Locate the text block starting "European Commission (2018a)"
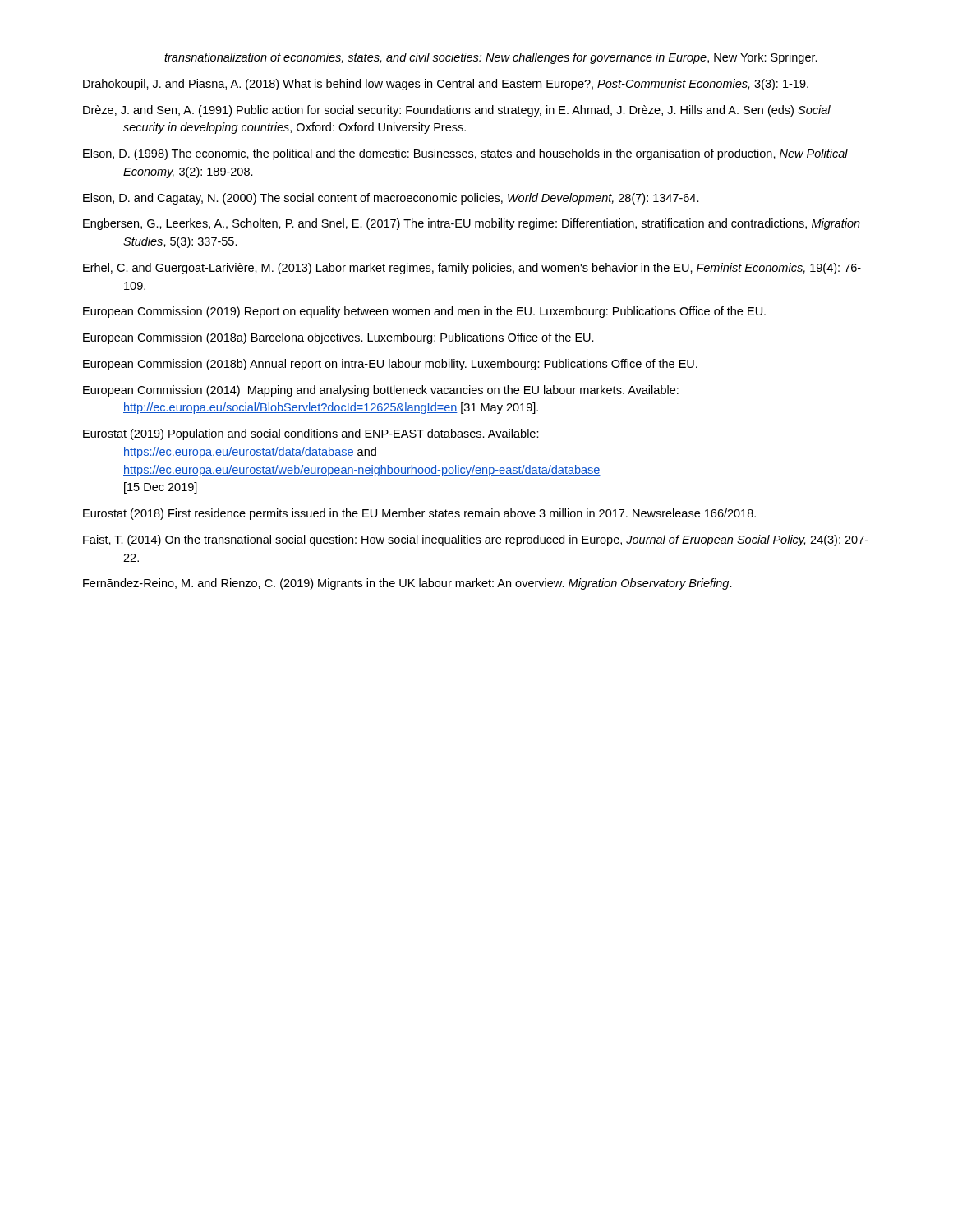This screenshot has height=1232, width=953. click(338, 338)
